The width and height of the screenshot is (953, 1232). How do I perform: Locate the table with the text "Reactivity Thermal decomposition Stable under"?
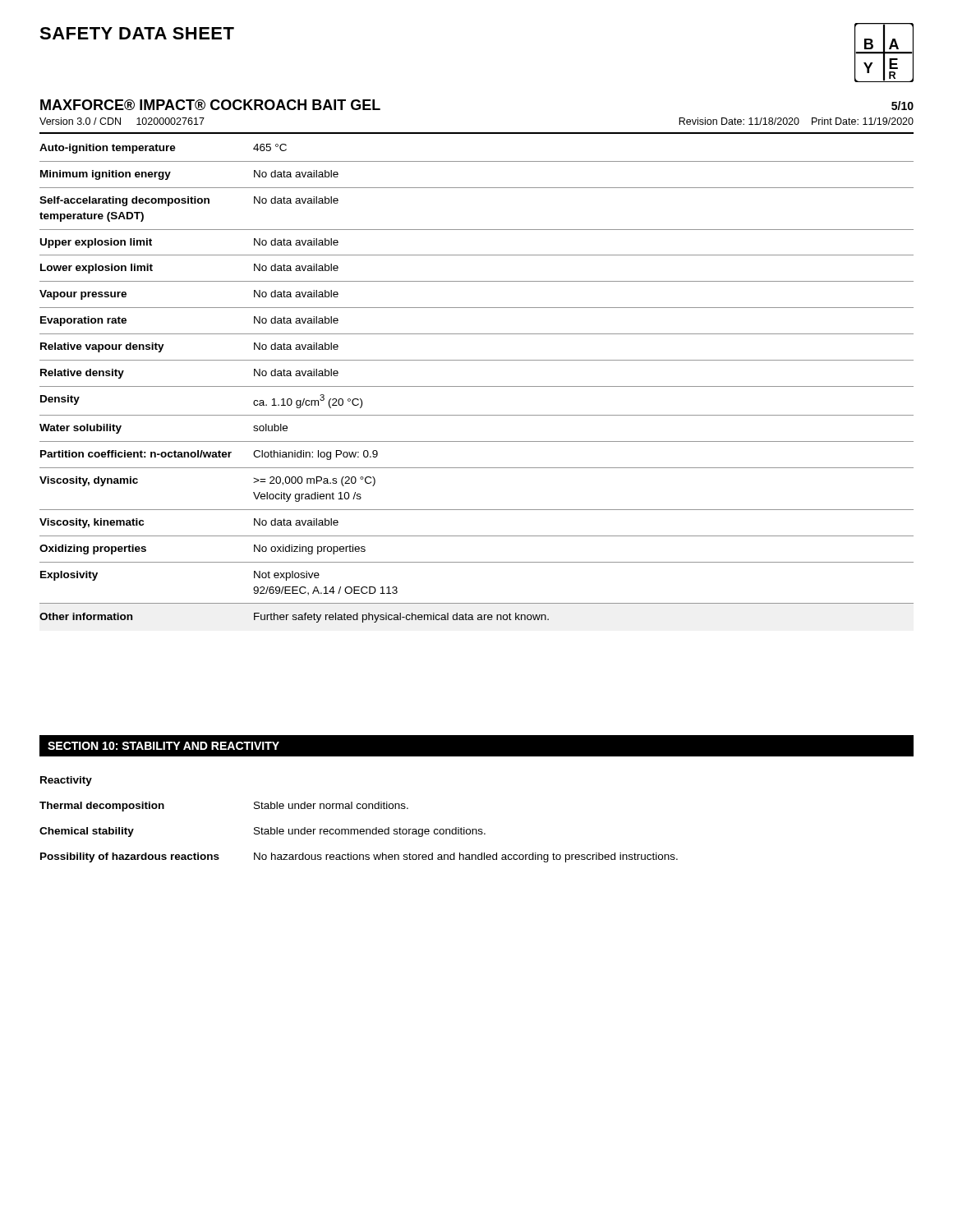[x=476, y=819]
